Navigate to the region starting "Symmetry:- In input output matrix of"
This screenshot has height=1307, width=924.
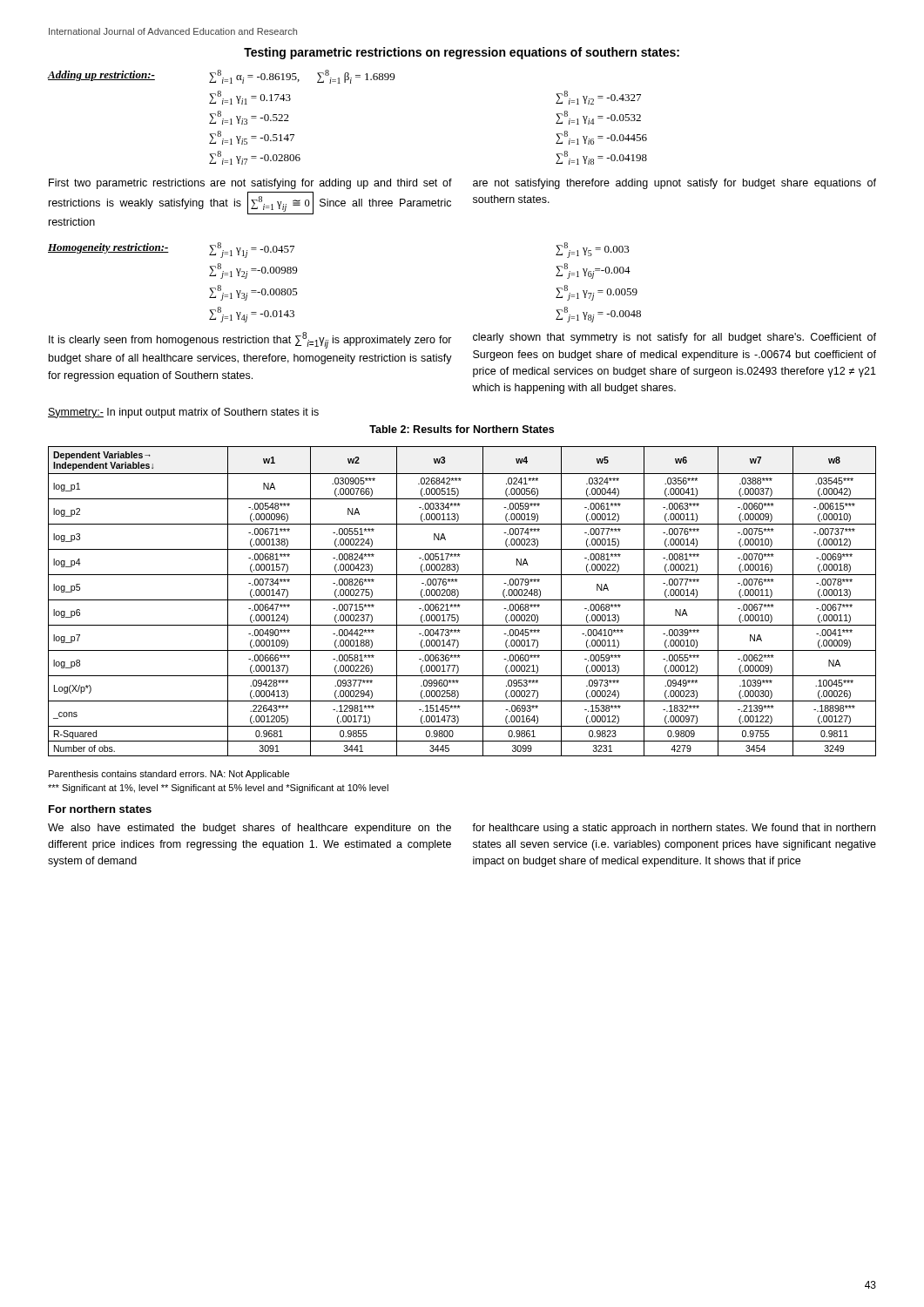(x=183, y=412)
